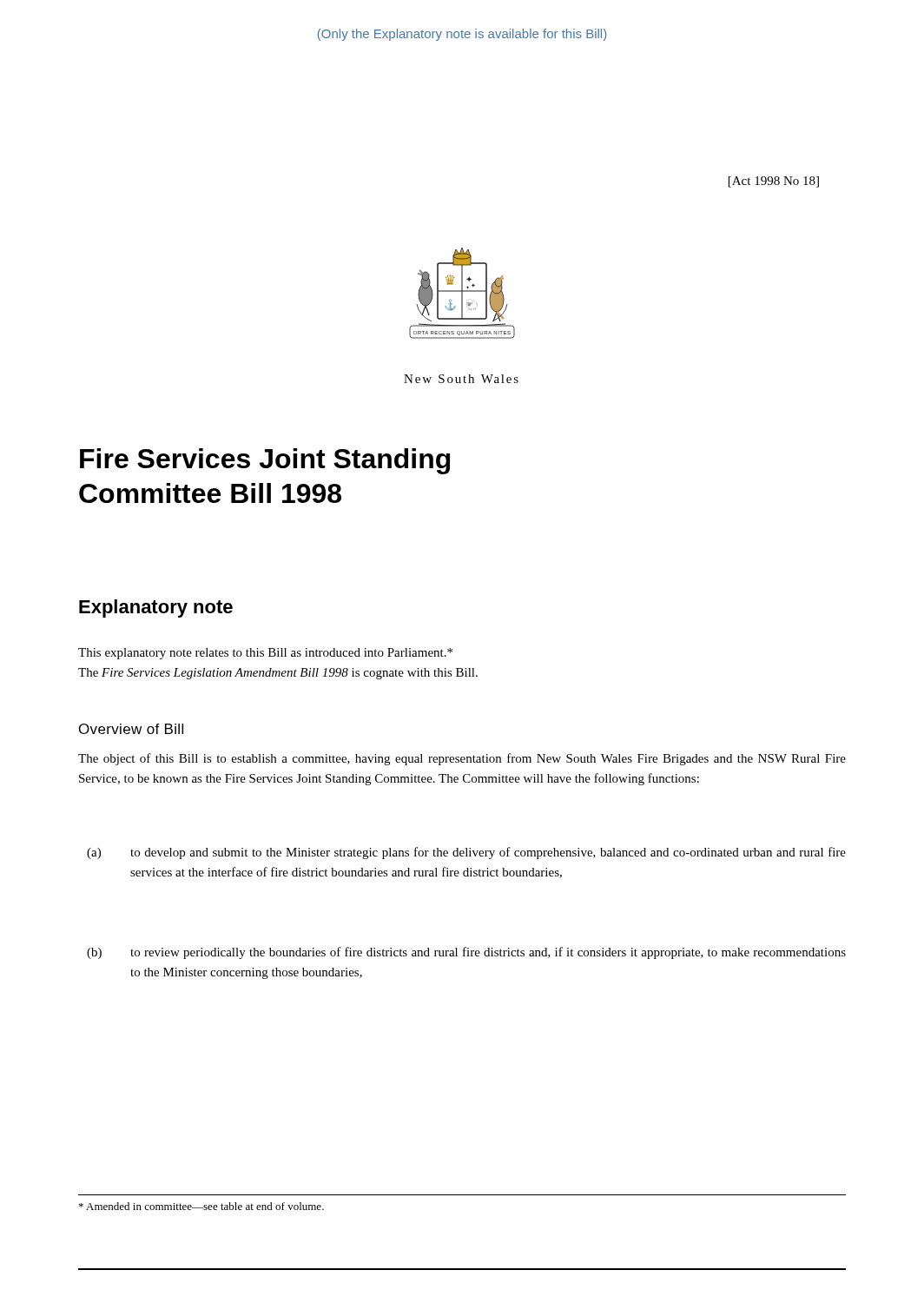924x1303 pixels.
Task: Click on the text starting "This explanatory note relates to"
Action: [278, 662]
